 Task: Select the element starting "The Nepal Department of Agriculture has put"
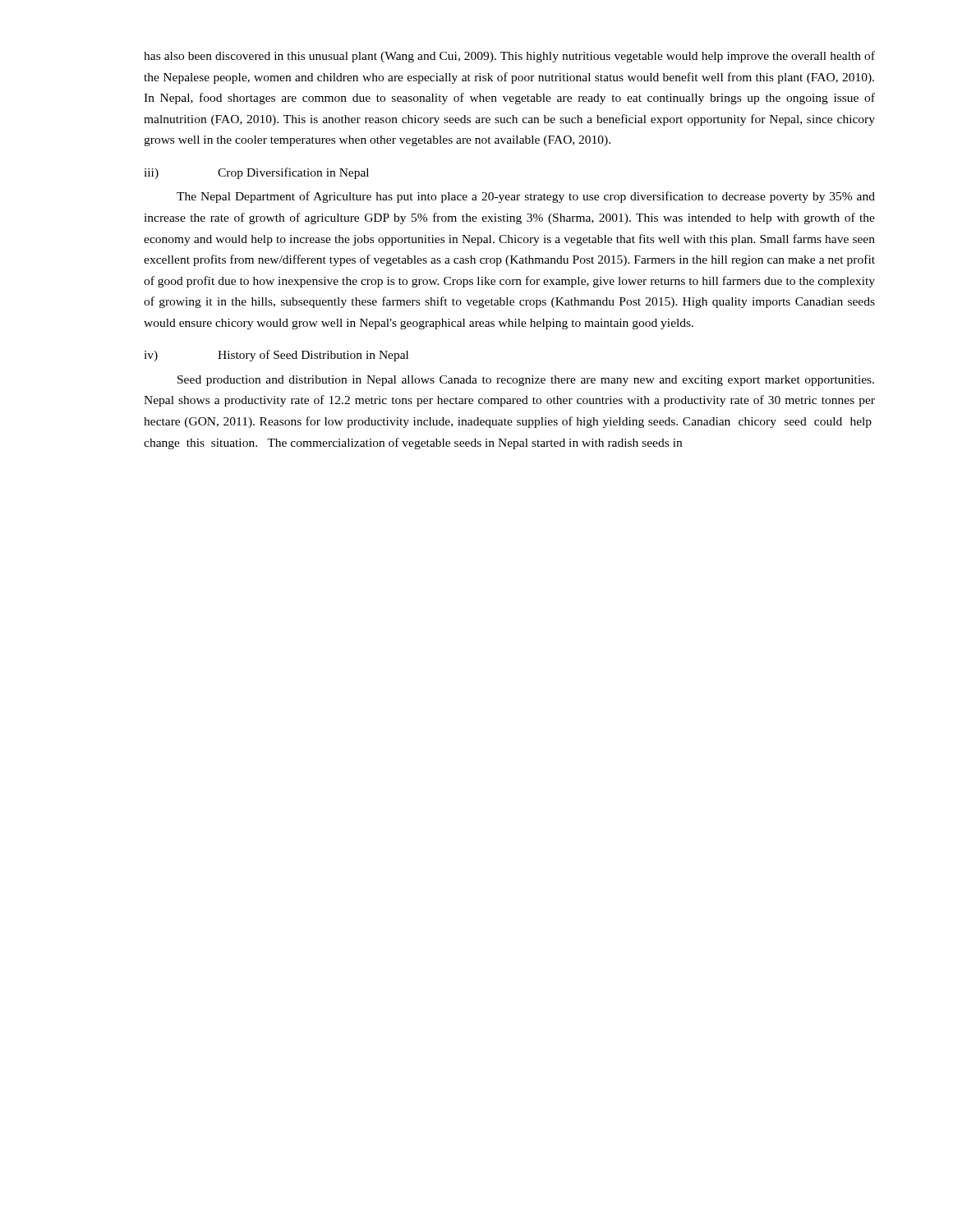point(509,259)
